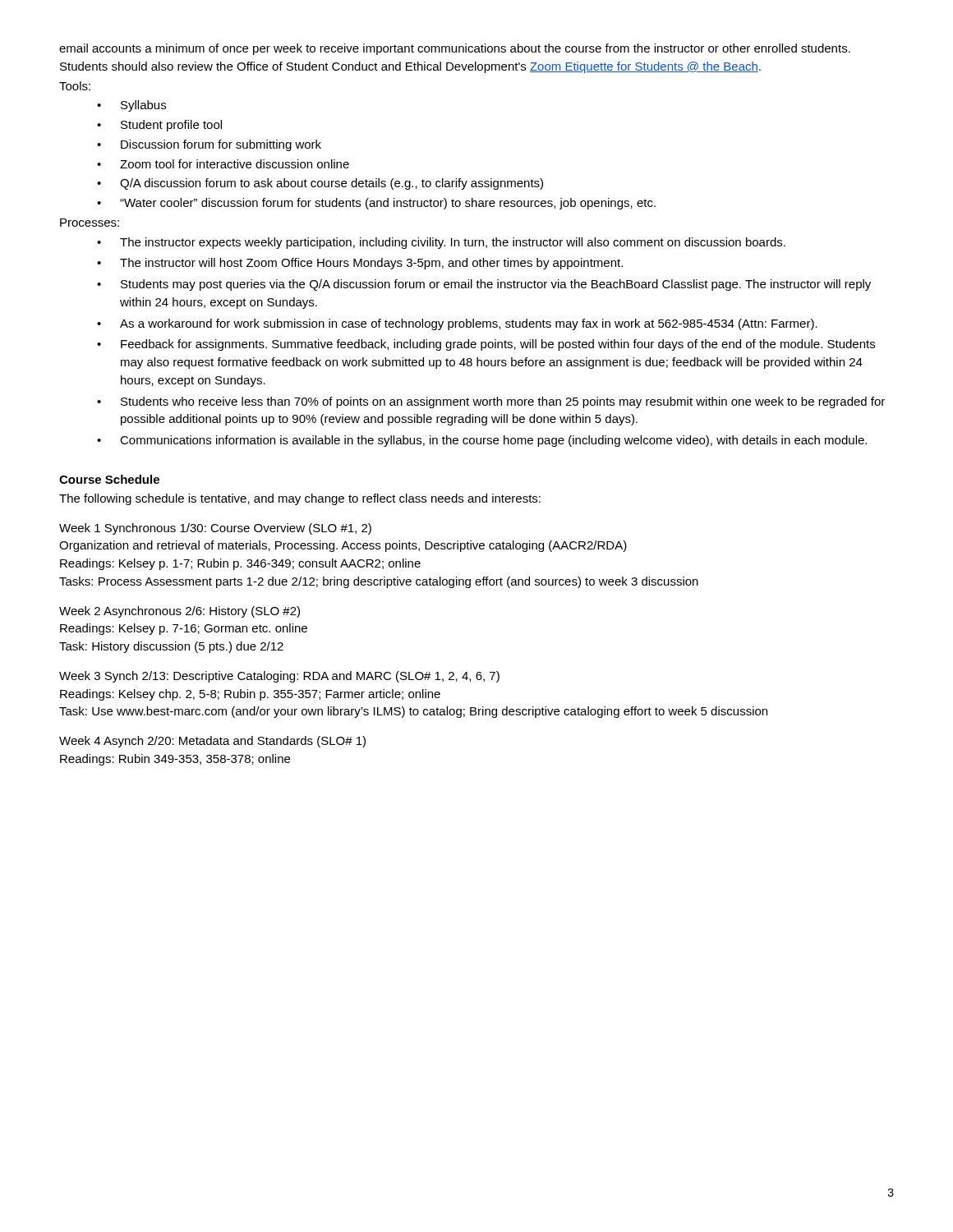Select the block starting "• “Water cooler” discussion forum"

click(x=491, y=203)
